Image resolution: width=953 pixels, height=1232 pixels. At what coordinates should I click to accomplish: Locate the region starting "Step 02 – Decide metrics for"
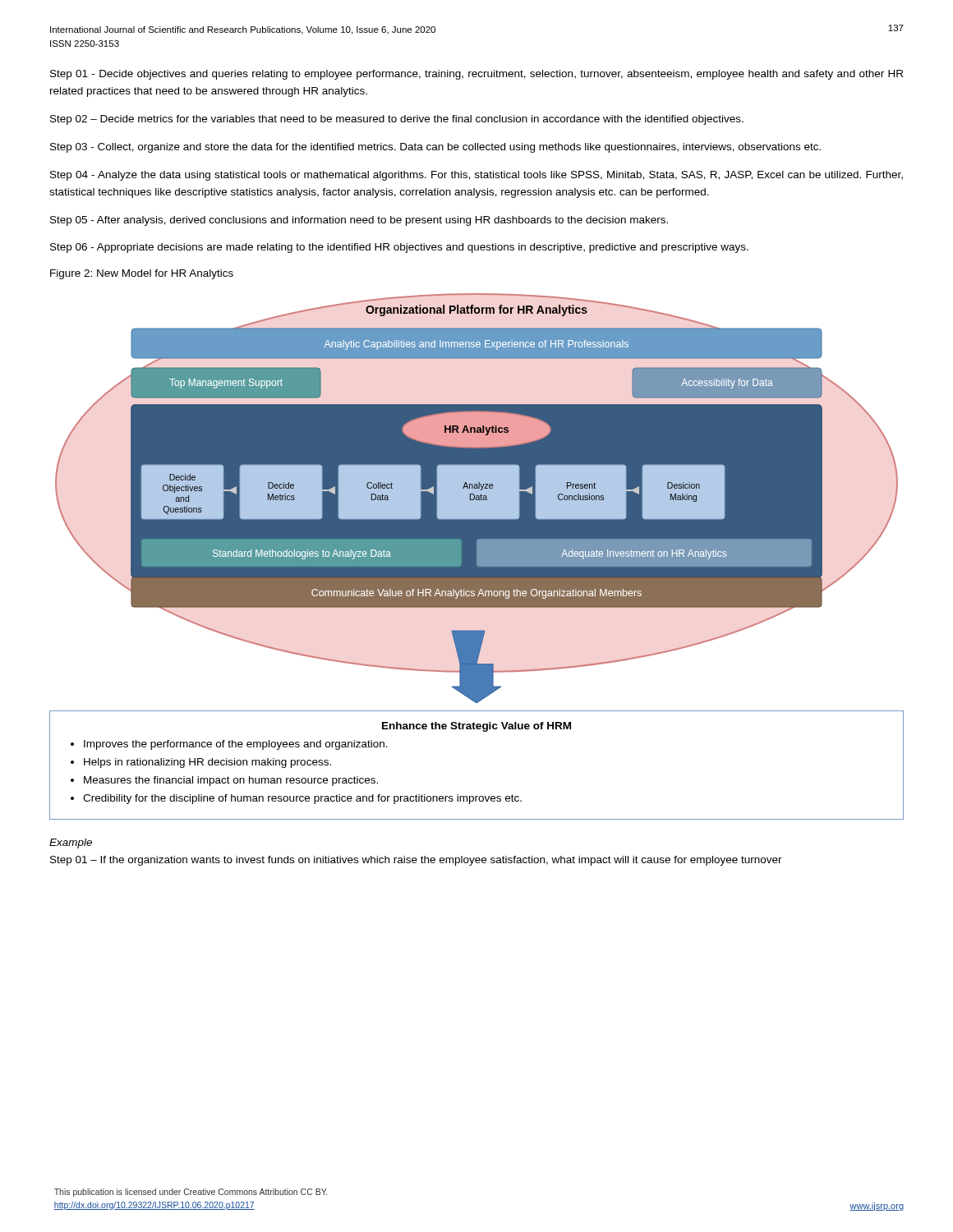(x=397, y=119)
